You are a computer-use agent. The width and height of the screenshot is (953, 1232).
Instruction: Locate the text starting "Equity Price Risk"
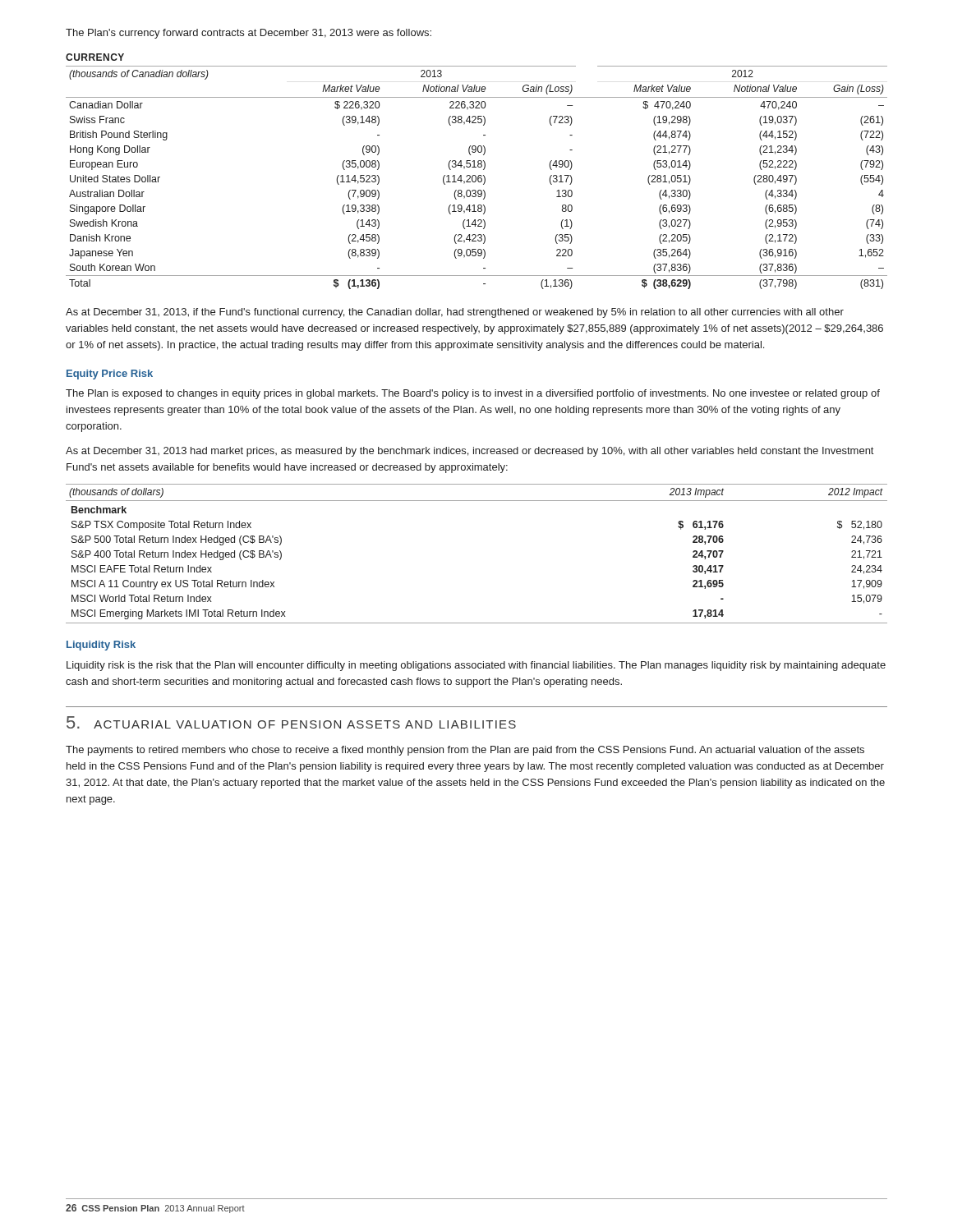pyautogui.click(x=109, y=373)
